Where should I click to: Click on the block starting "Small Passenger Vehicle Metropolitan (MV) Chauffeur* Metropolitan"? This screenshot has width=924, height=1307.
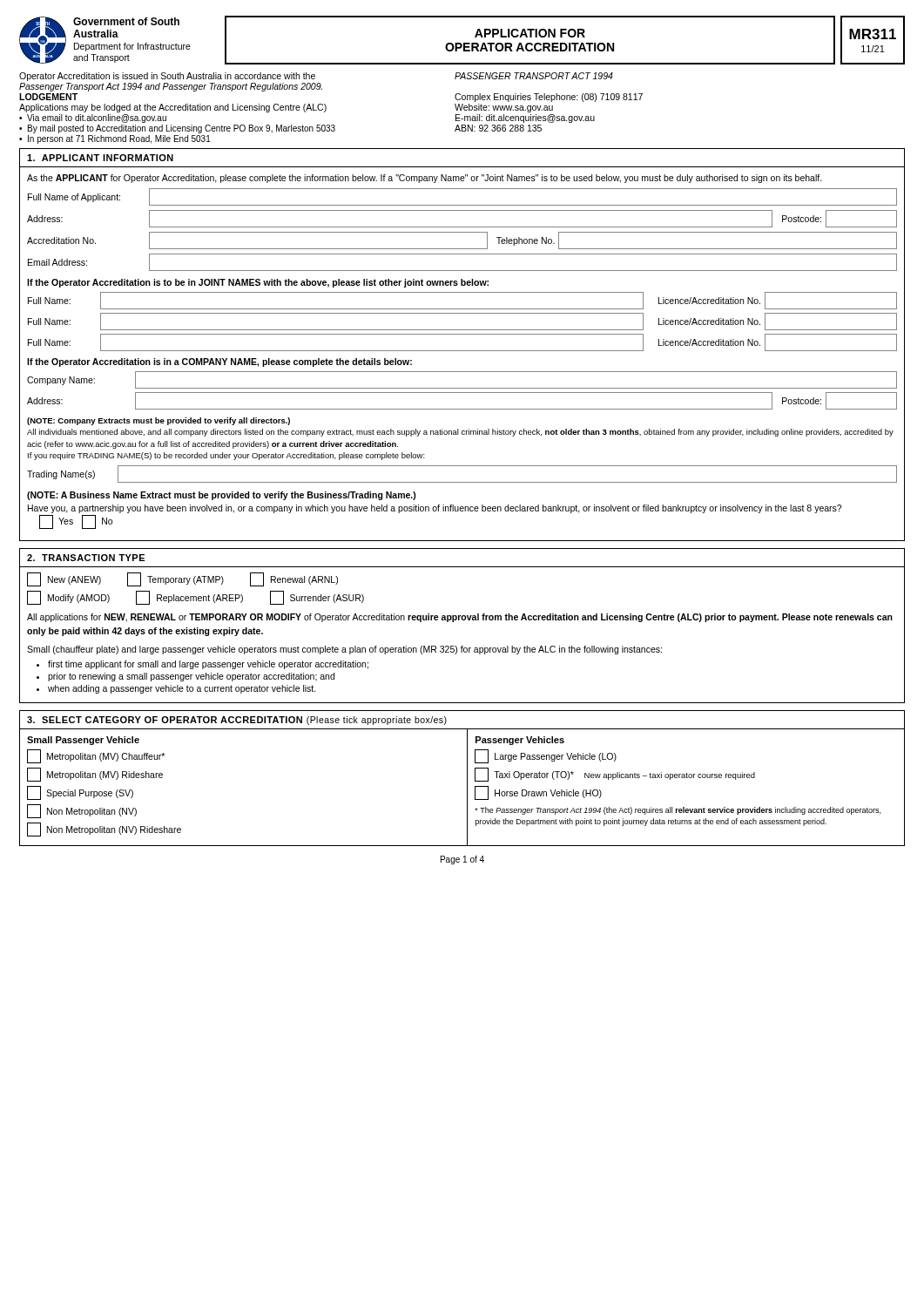[83, 741]
